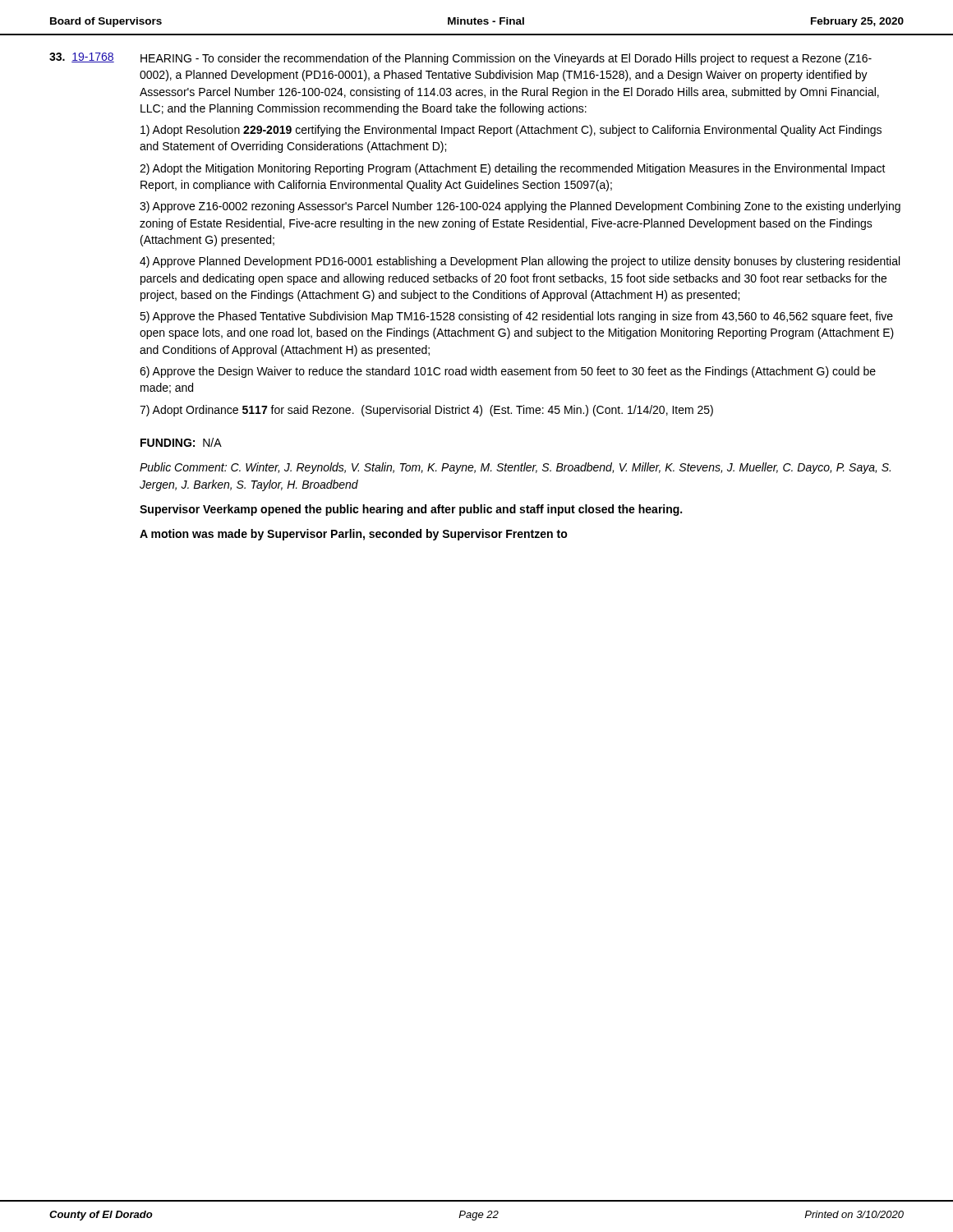The width and height of the screenshot is (953, 1232).
Task: Select the passage starting "FUNDING: N/A"
Action: click(181, 443)
